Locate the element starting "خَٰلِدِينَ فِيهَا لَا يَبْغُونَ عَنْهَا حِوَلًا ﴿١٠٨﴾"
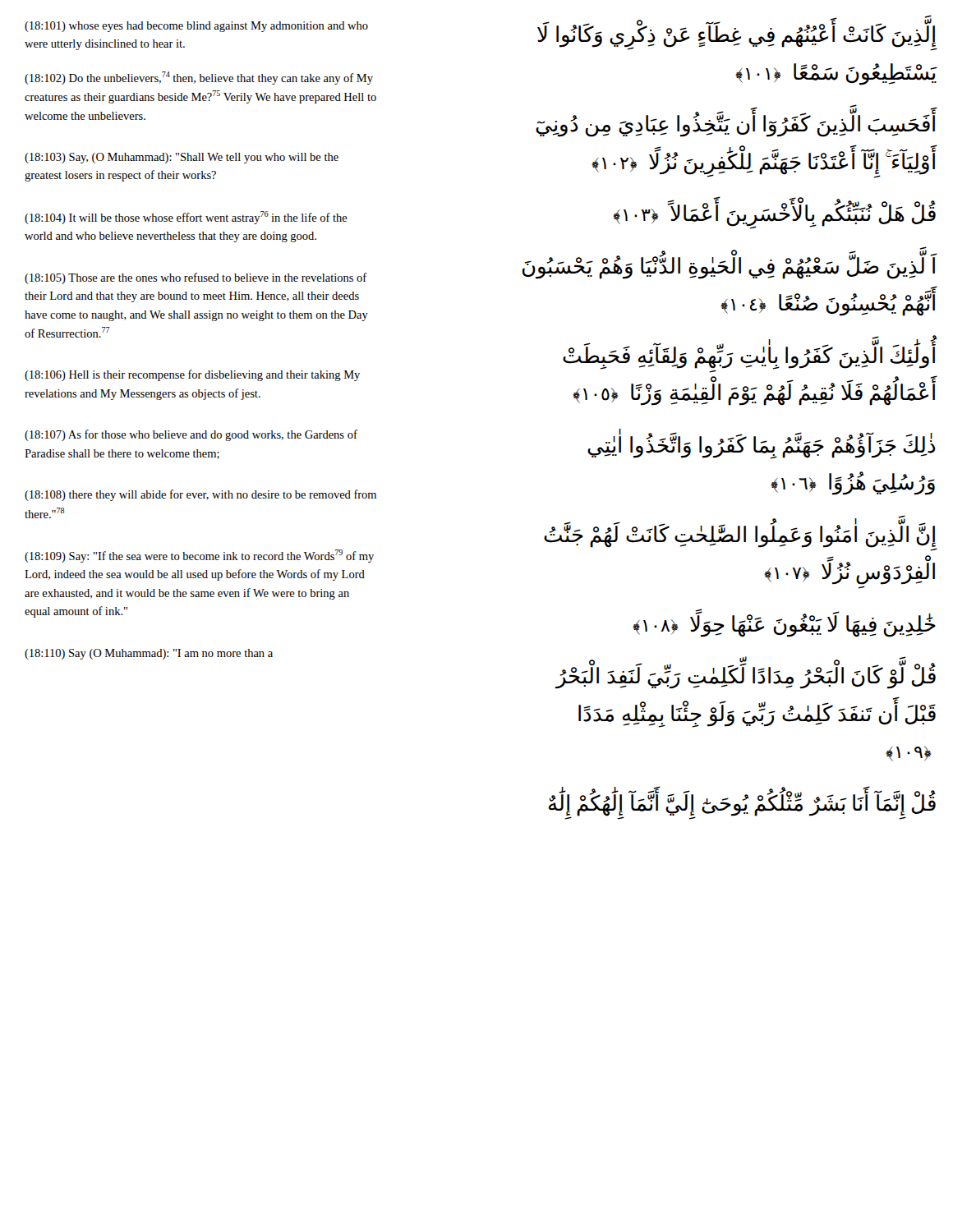Image resolution: width=953 pixels, height=1232 pixels. pos(784,626)
